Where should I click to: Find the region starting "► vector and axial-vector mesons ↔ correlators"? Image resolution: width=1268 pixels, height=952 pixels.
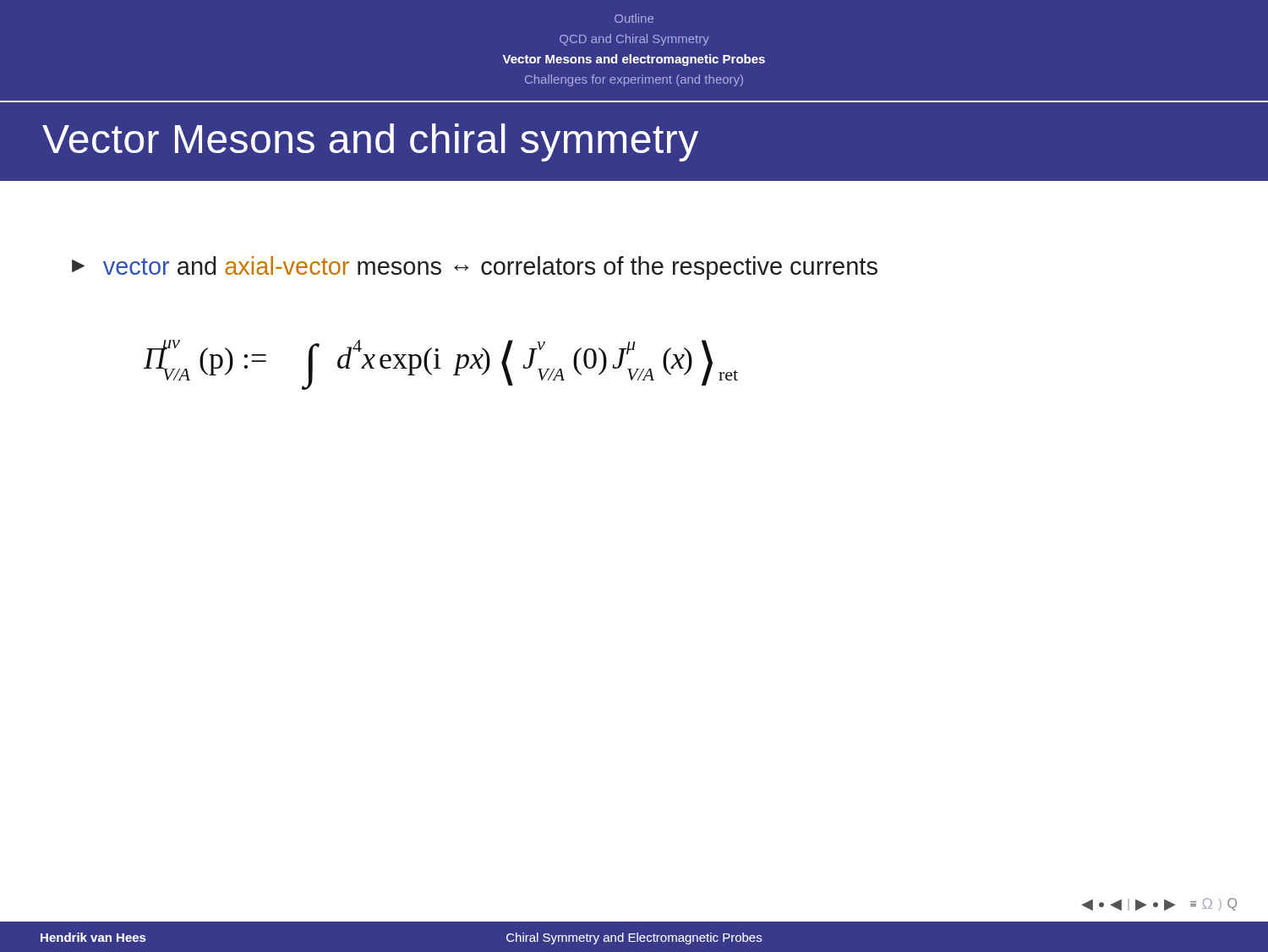point(473,266)
